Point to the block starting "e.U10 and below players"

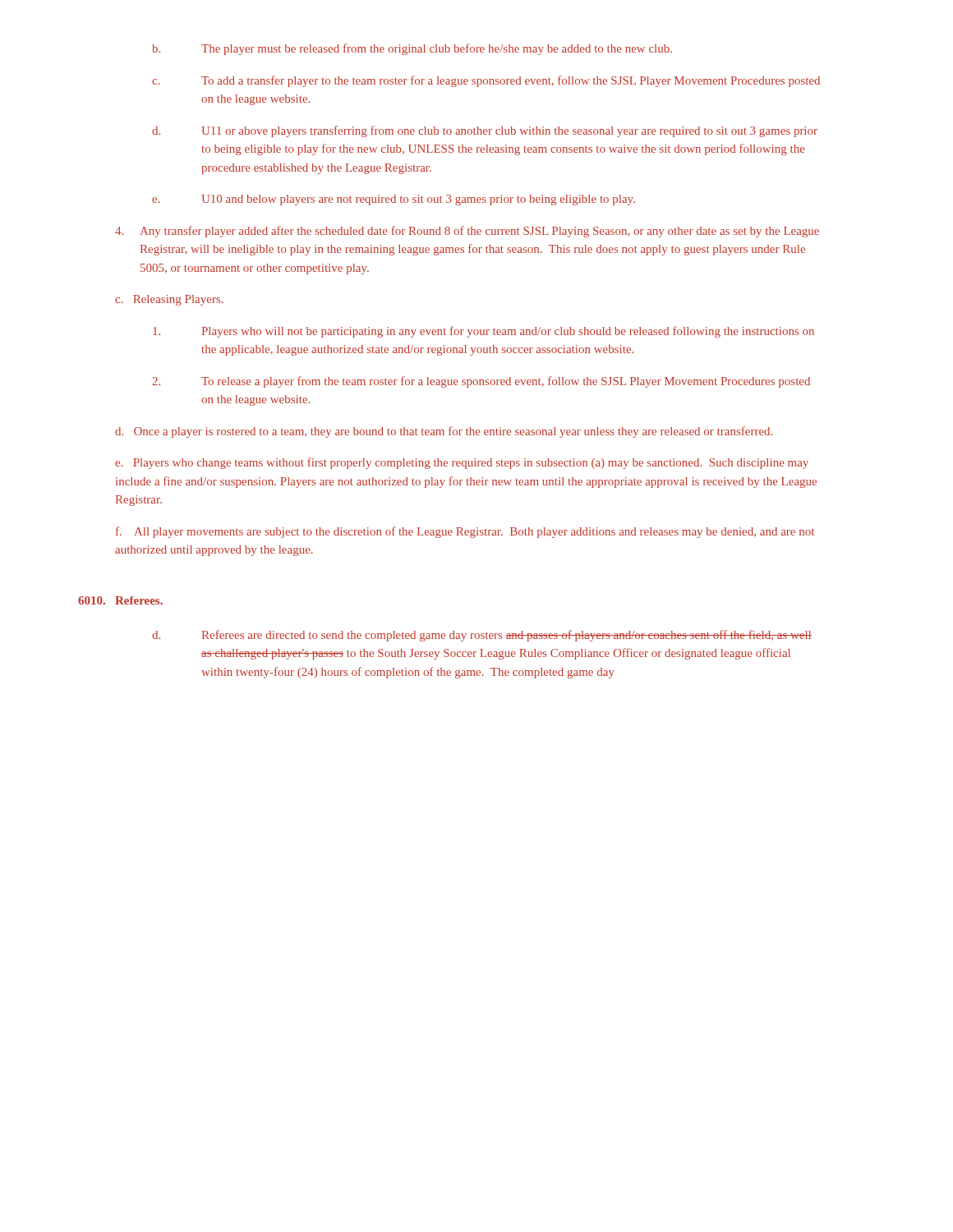click(487, 199)
